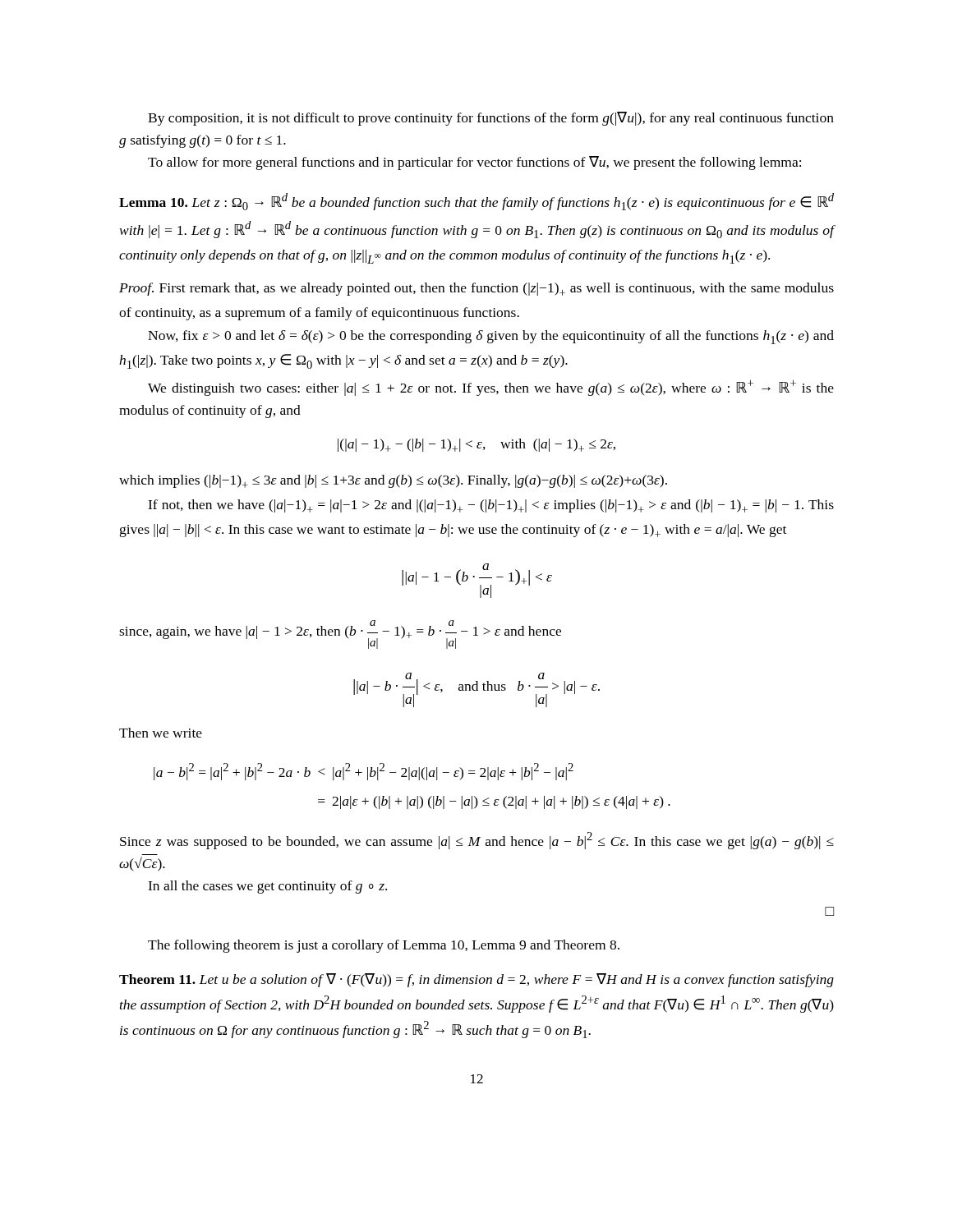Point to the text block starting "Proof. First remark that, as we already"
953x1232 pixels.
(476, 349)
